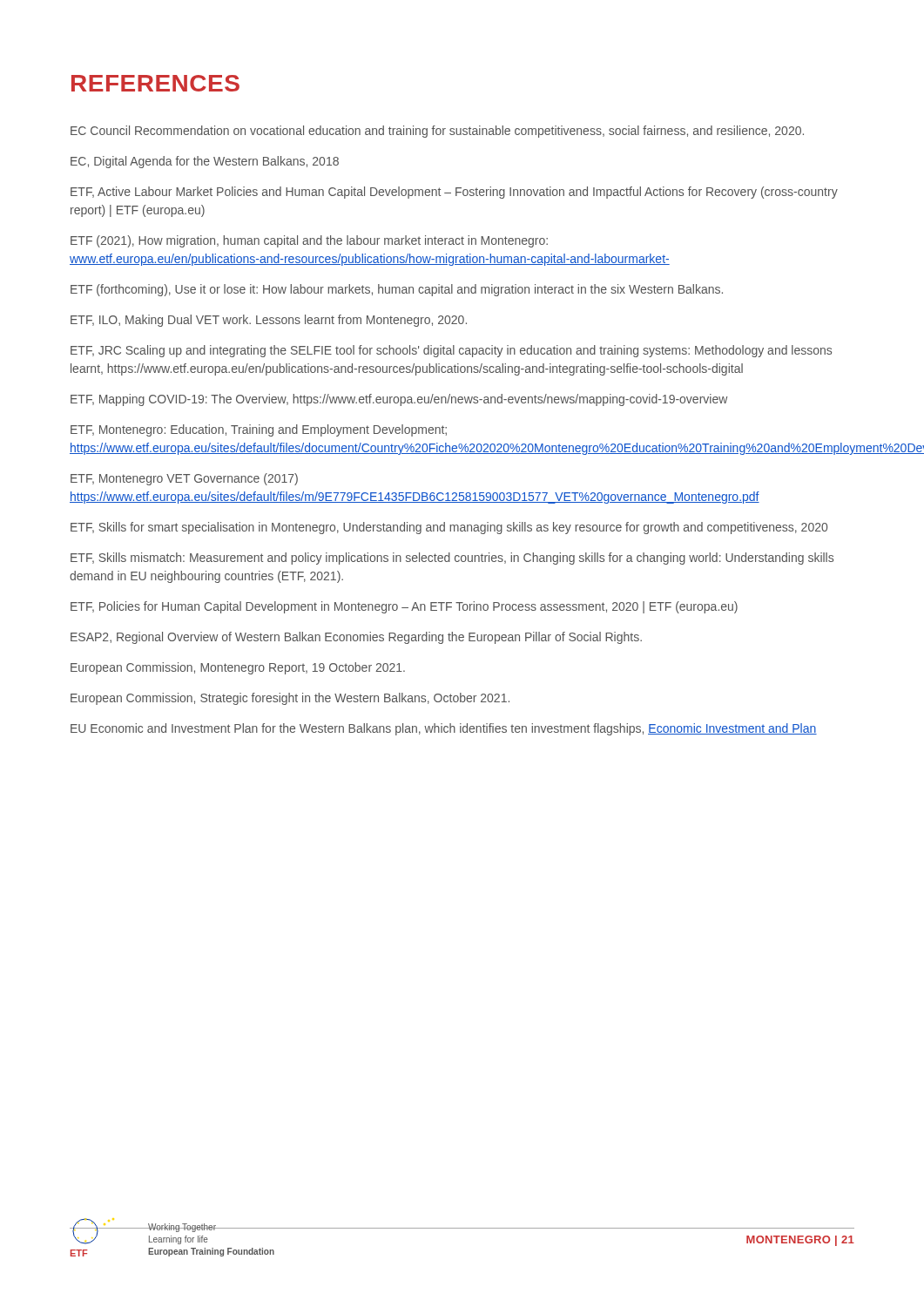Point to the passage starting "ETF, Mapping COVID-19: The Overview, https://www.etf.europa.eu/en/news-and-events/news/mapping-covid-19-overview"
The image size is (924, 1307).
click(399, 399)
